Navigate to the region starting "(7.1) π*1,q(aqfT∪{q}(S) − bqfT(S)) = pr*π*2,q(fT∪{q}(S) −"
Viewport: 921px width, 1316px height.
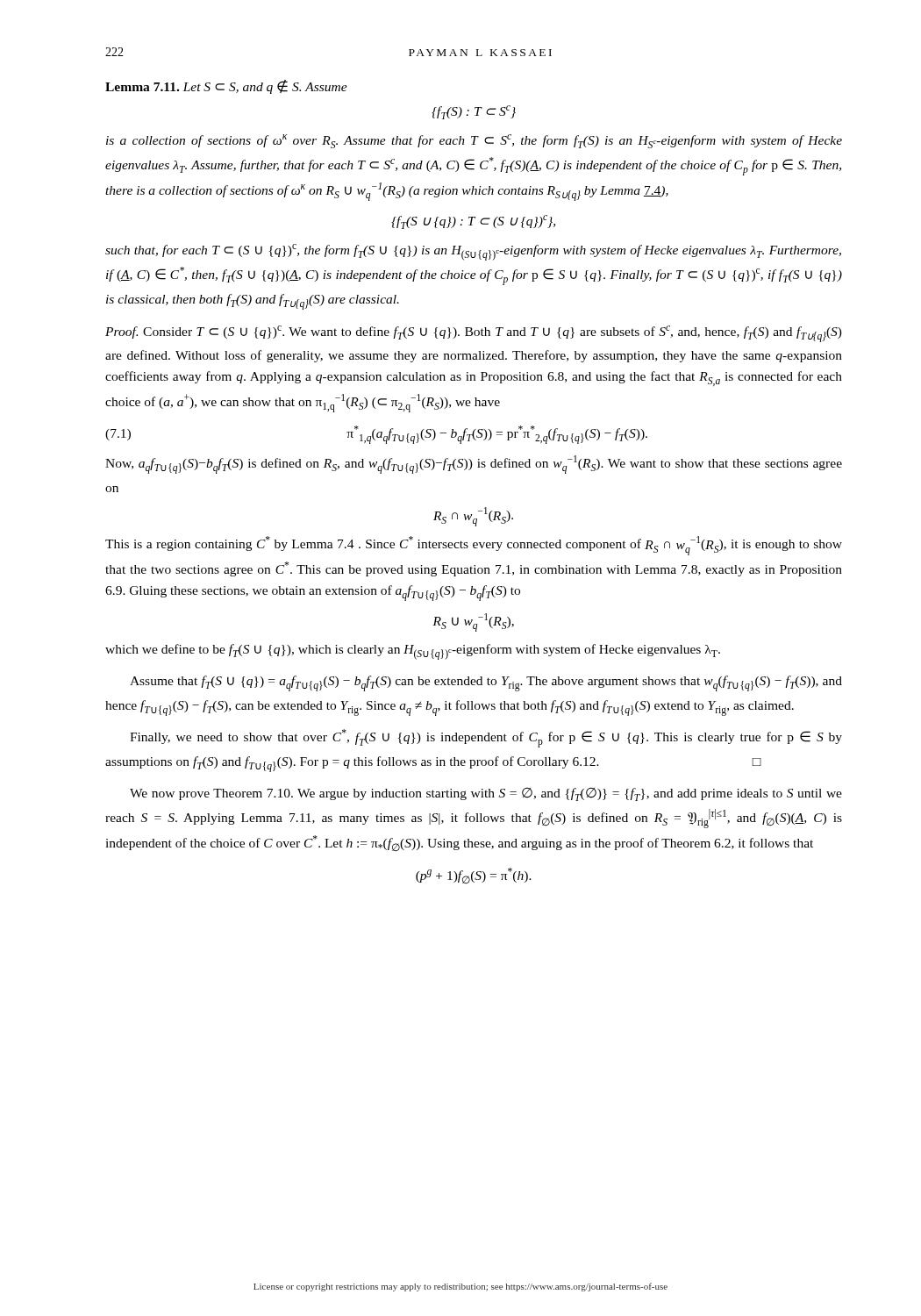click(474, 434)
